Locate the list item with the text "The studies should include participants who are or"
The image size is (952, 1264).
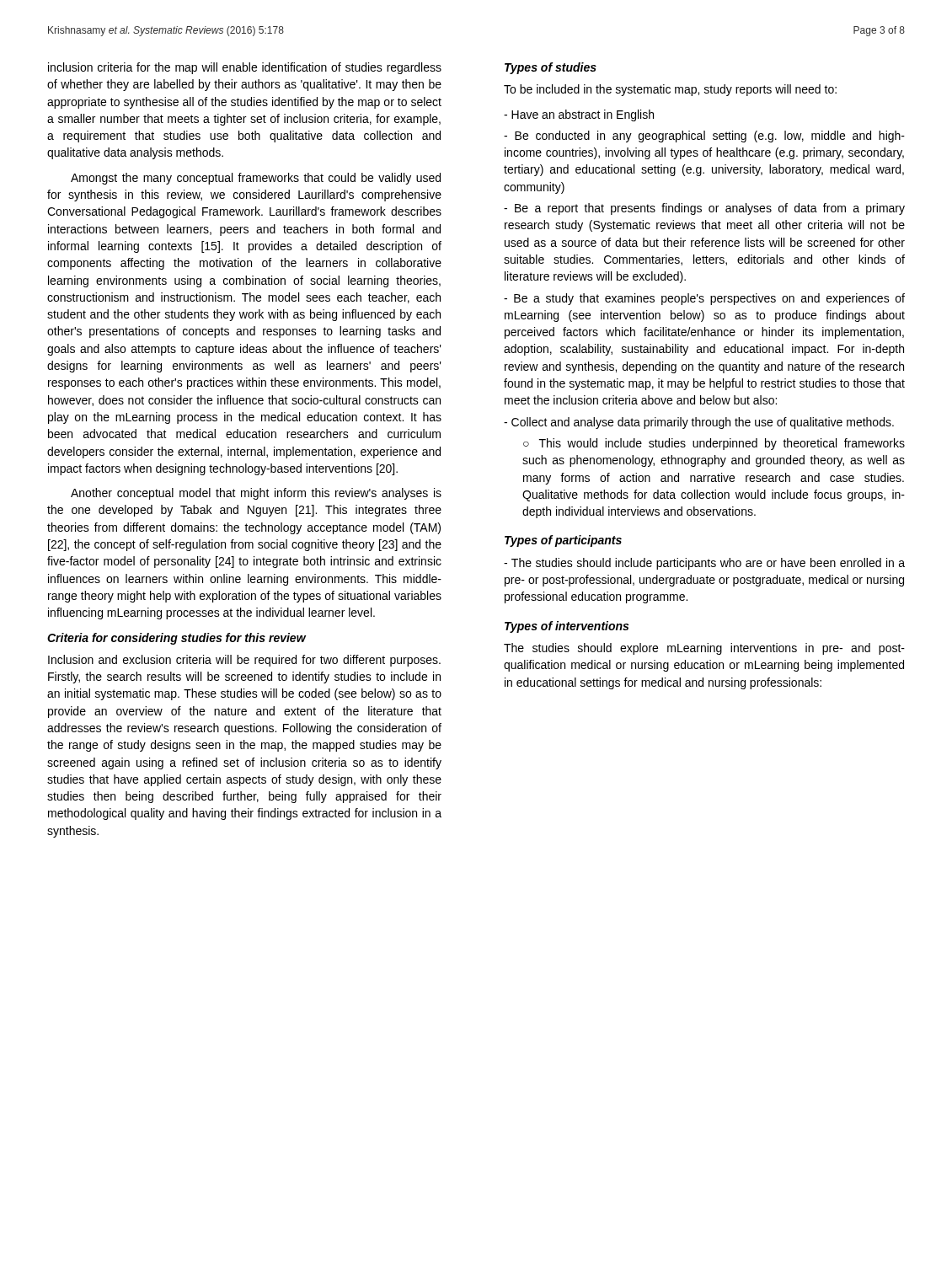(x=704, y=580)
